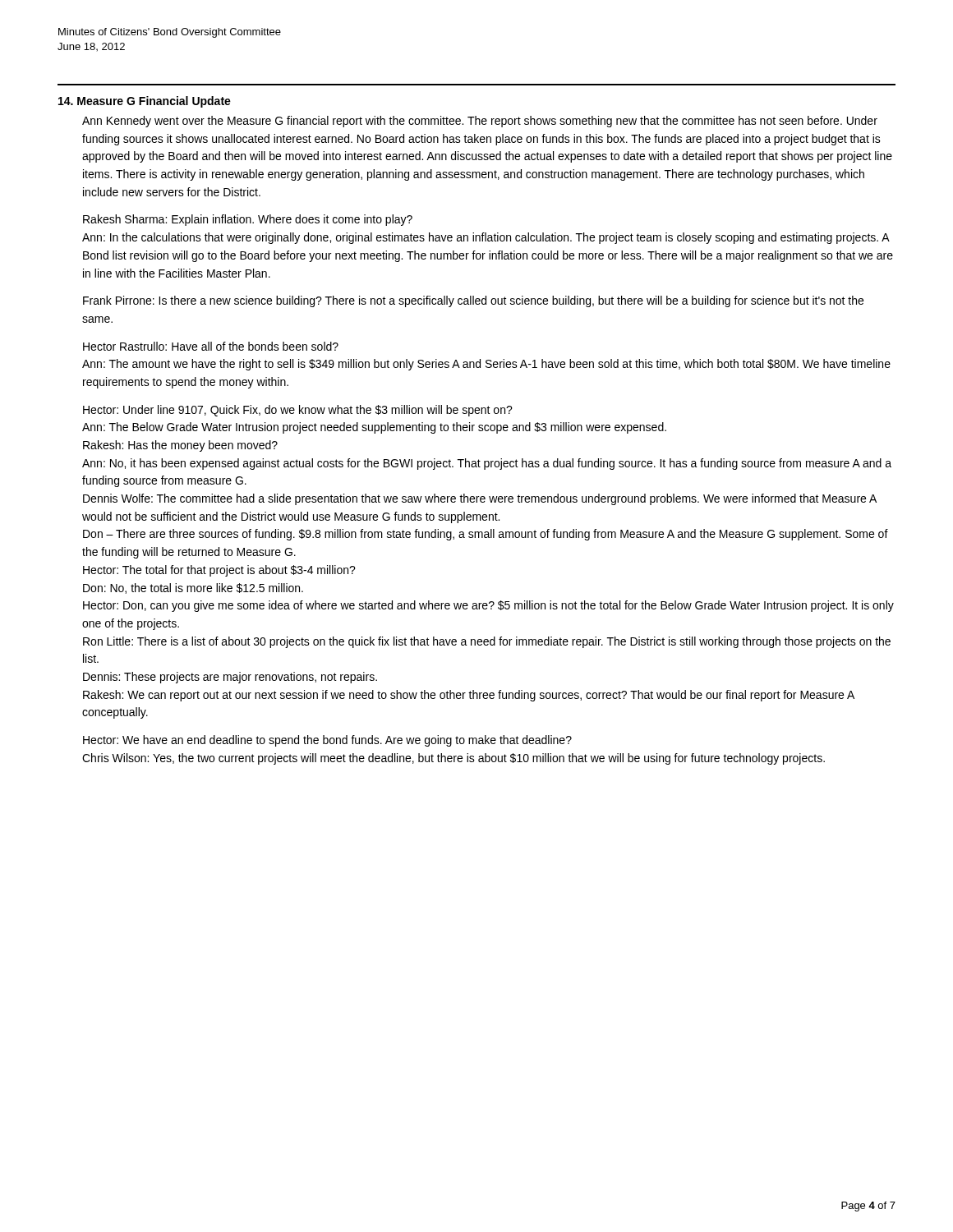This screenshot has height=1232, width=953.
Task: Select the text block containing "Hector: Under line 9107, Quick"
Action: [x=298, y=411]
